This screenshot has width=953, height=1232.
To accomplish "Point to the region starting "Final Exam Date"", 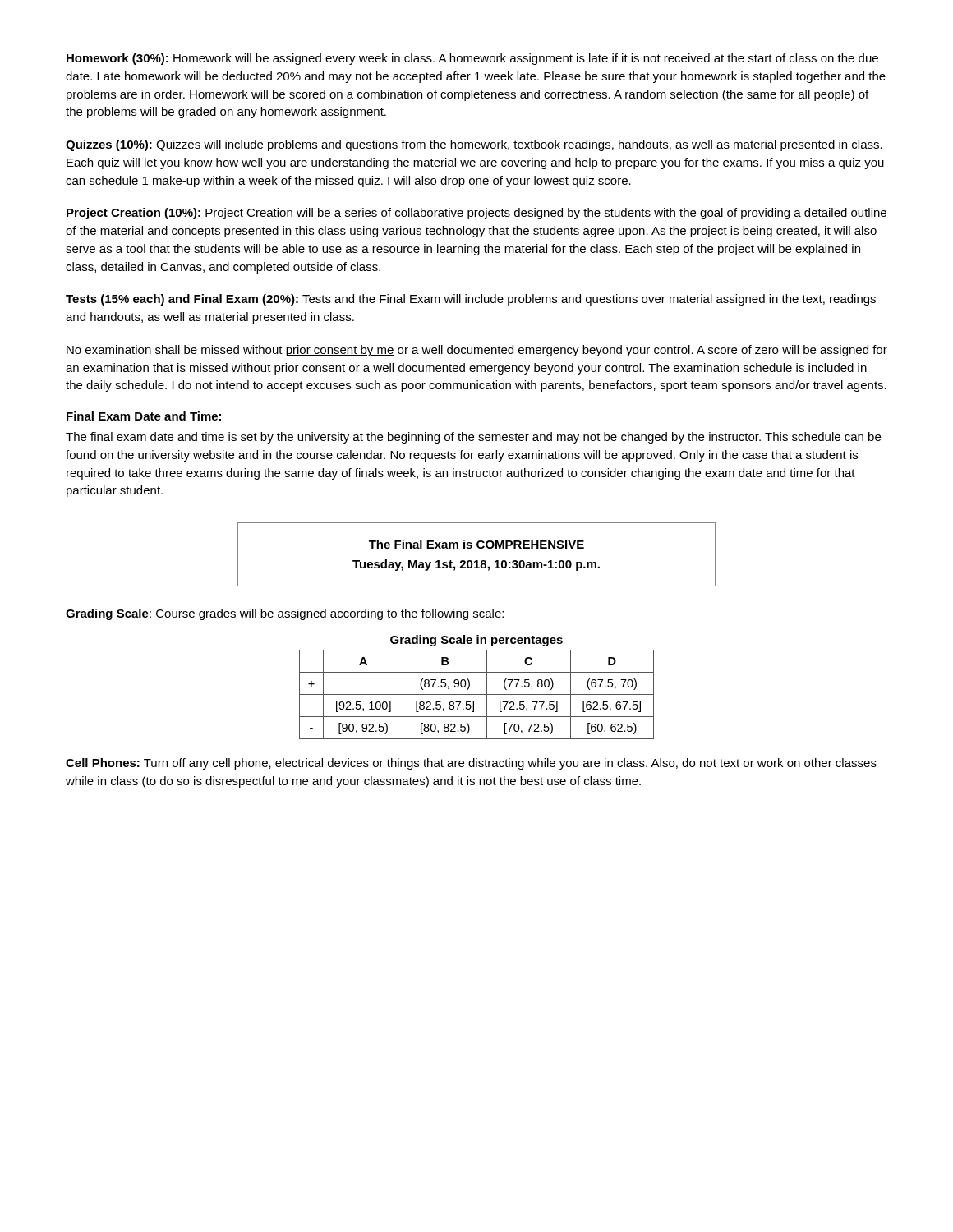I will click(144, 416).
